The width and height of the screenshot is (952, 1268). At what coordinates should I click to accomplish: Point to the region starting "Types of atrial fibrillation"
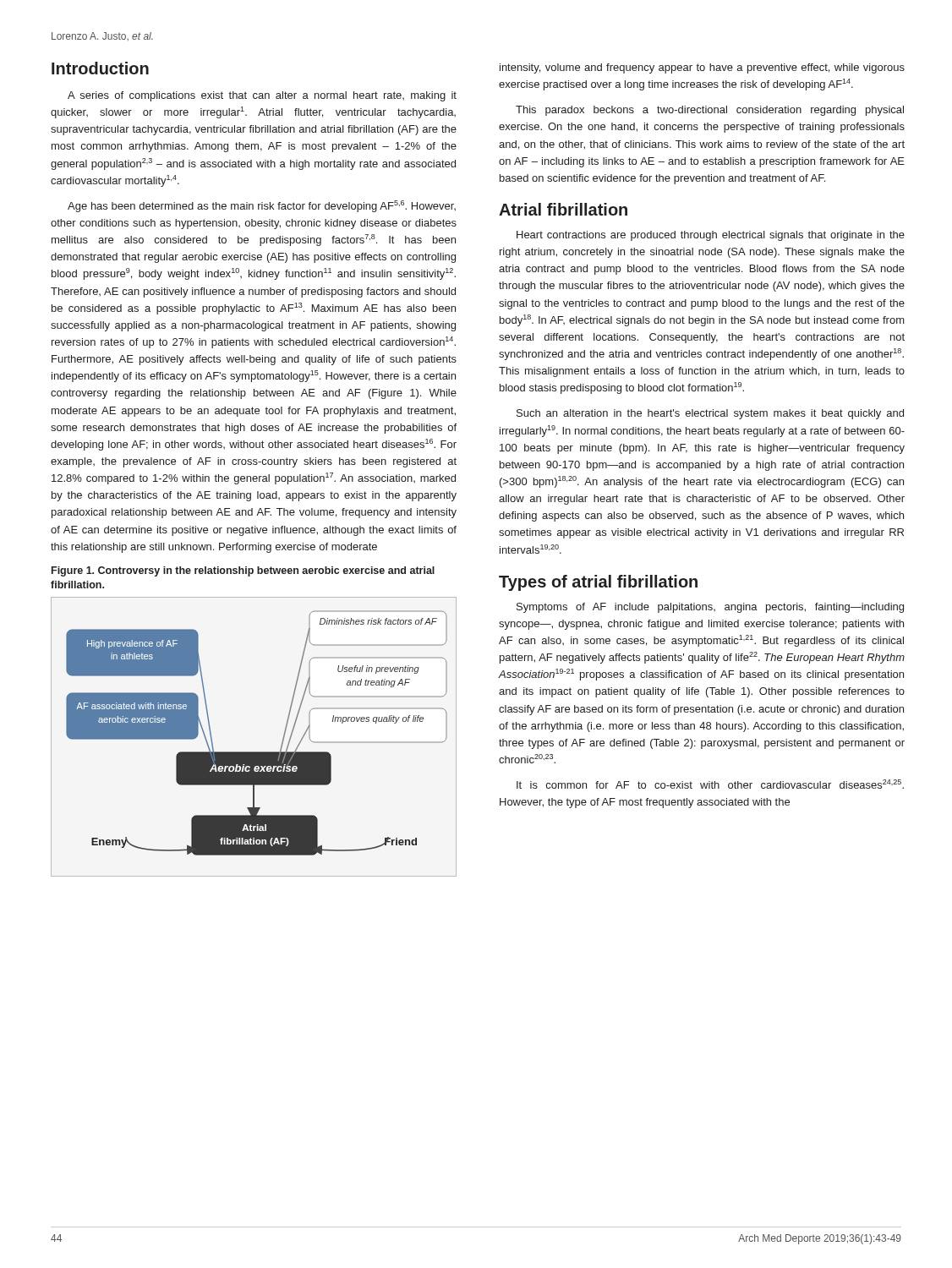[702, 582]
